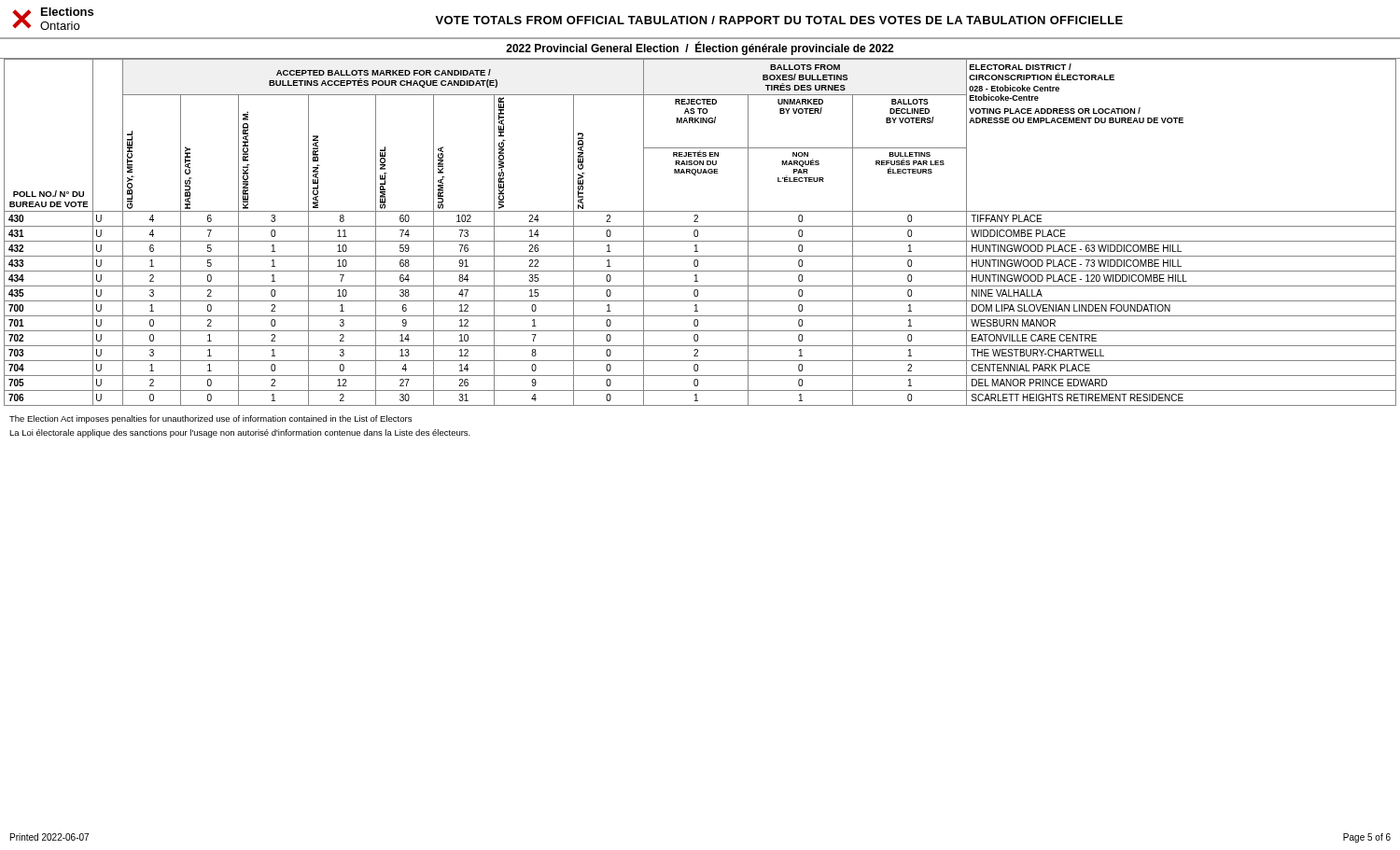Navigate to the region starting "The Election Act imposes penalties for unauthorized"
This screenshot has width=1400, height=850.
click(211, 418)
